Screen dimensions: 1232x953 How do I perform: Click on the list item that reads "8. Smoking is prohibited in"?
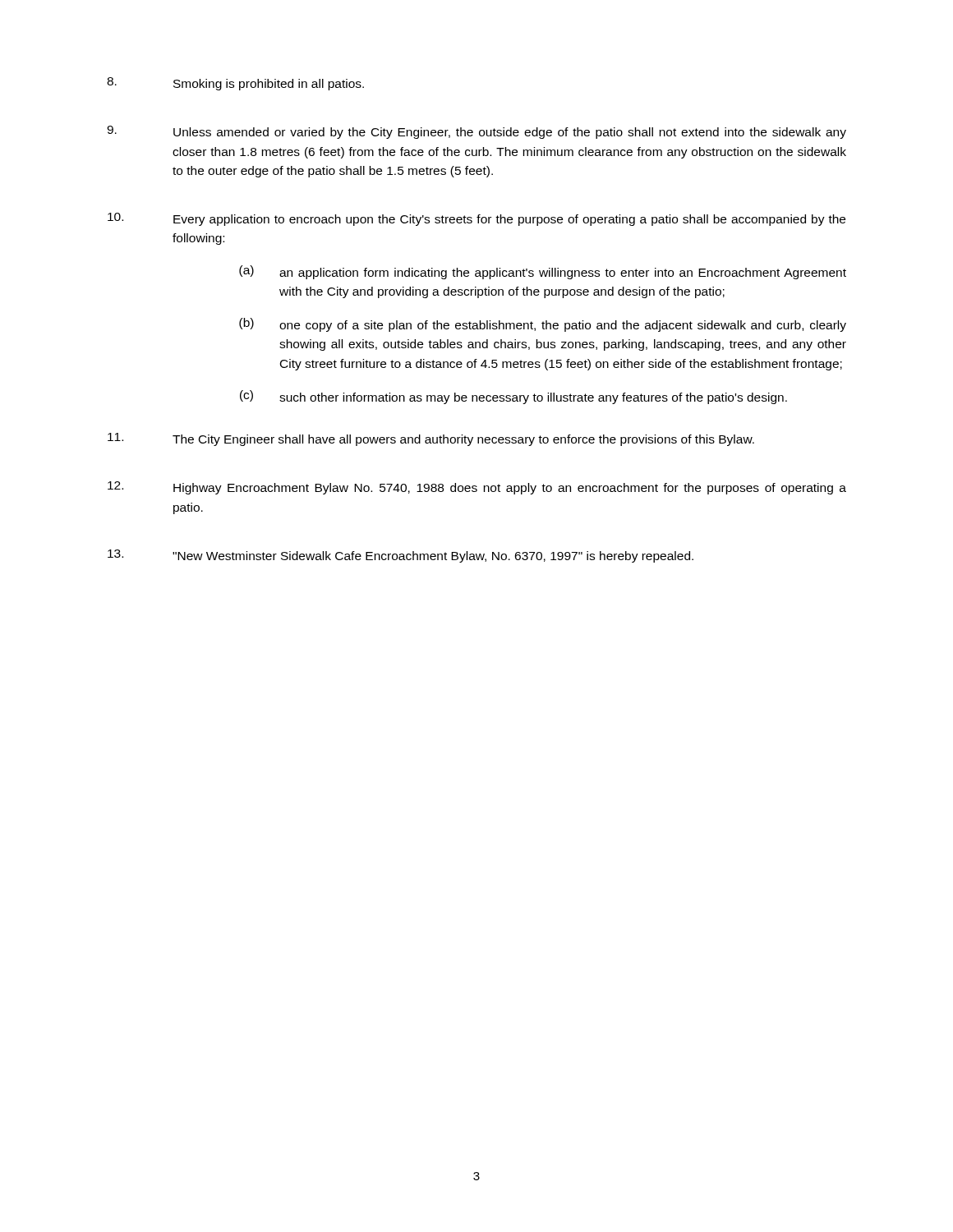pos(235,84)
